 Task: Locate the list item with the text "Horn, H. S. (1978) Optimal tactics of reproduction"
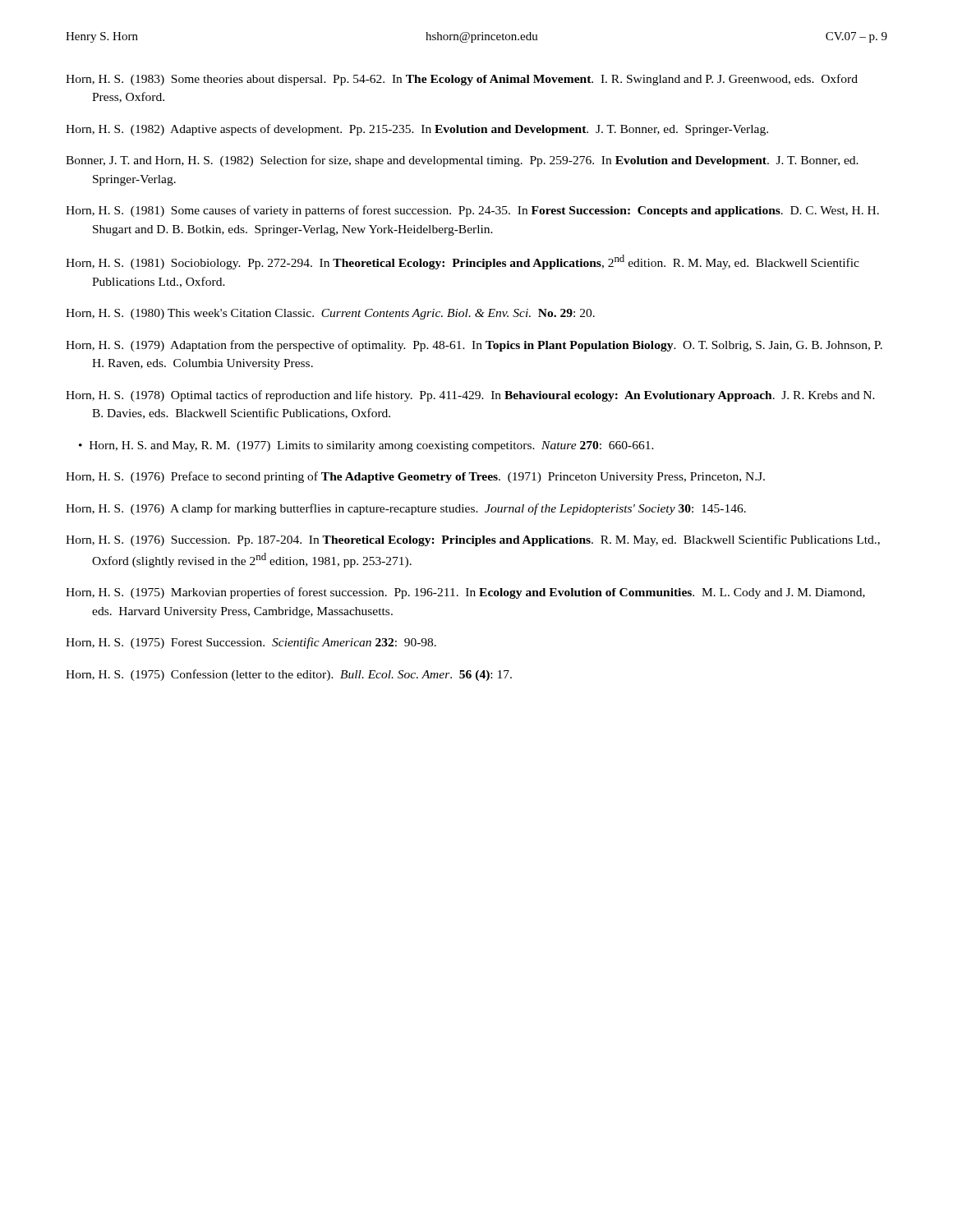(x=470, y=404)
